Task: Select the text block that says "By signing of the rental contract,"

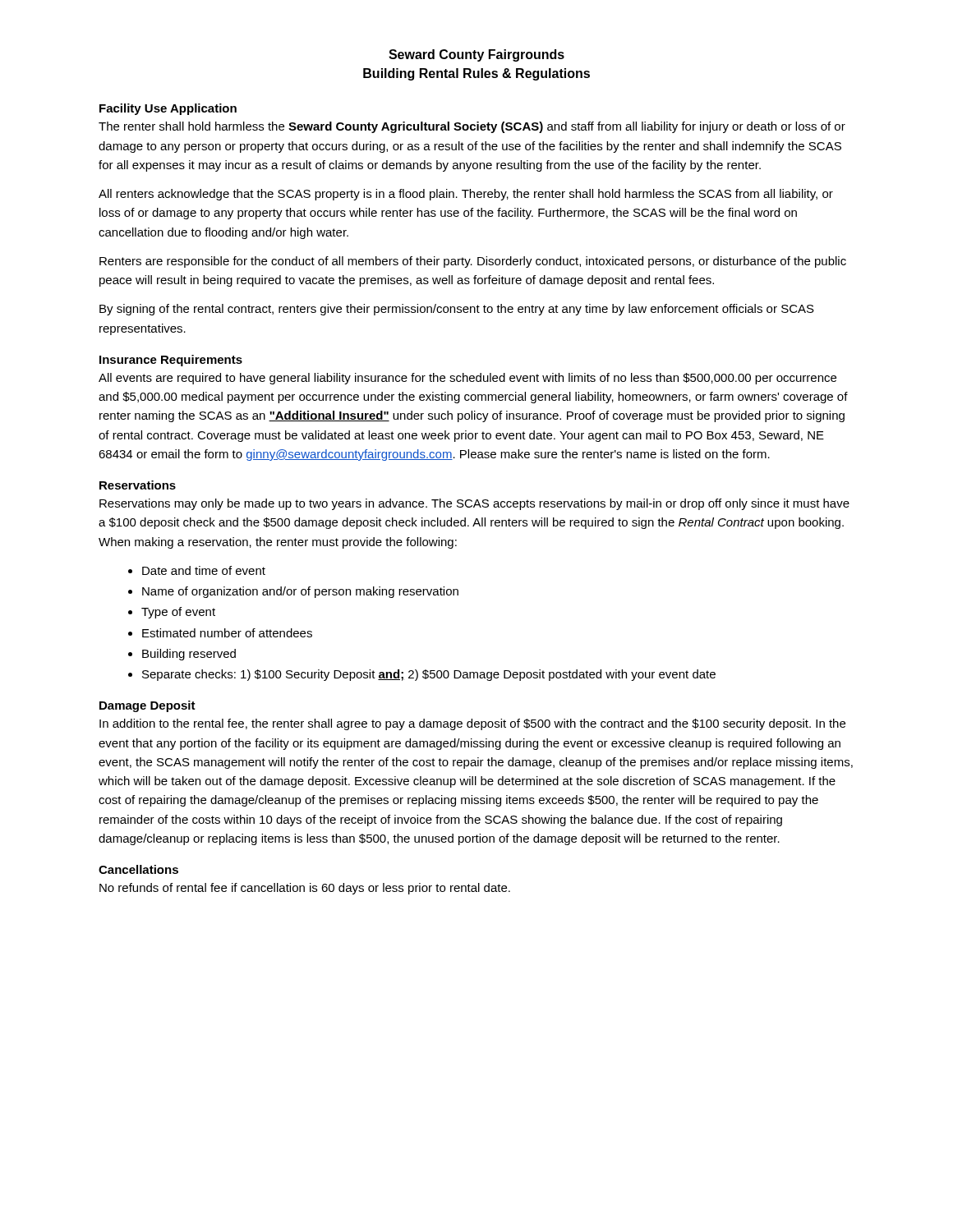Action: [456, 318]
